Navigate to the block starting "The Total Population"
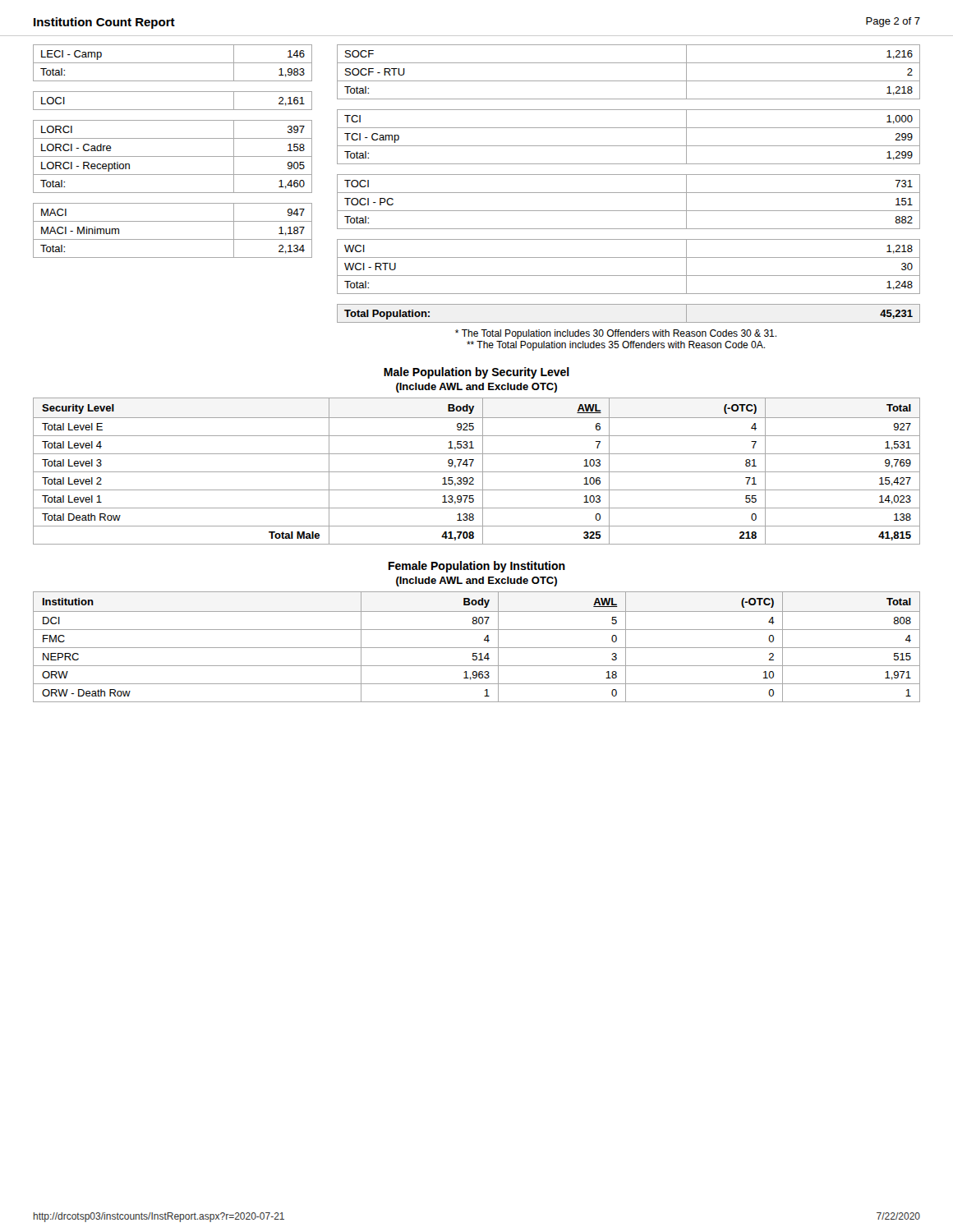The height and width of the screenshot is (1232, 953). point(616,339)
